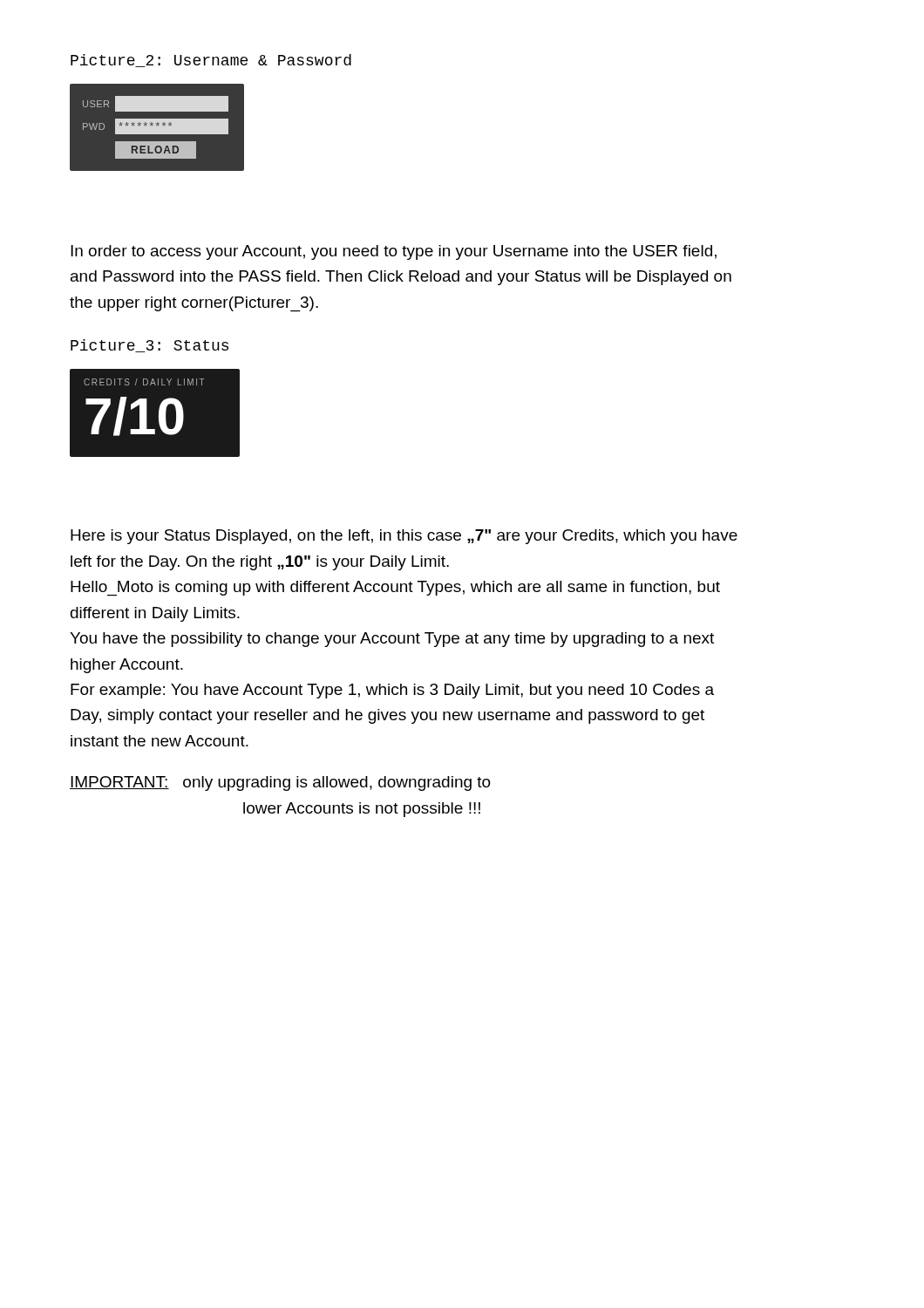Locate the block of text that opens with "In order to access your"
924x1308 pixels.
coord(410,277)
